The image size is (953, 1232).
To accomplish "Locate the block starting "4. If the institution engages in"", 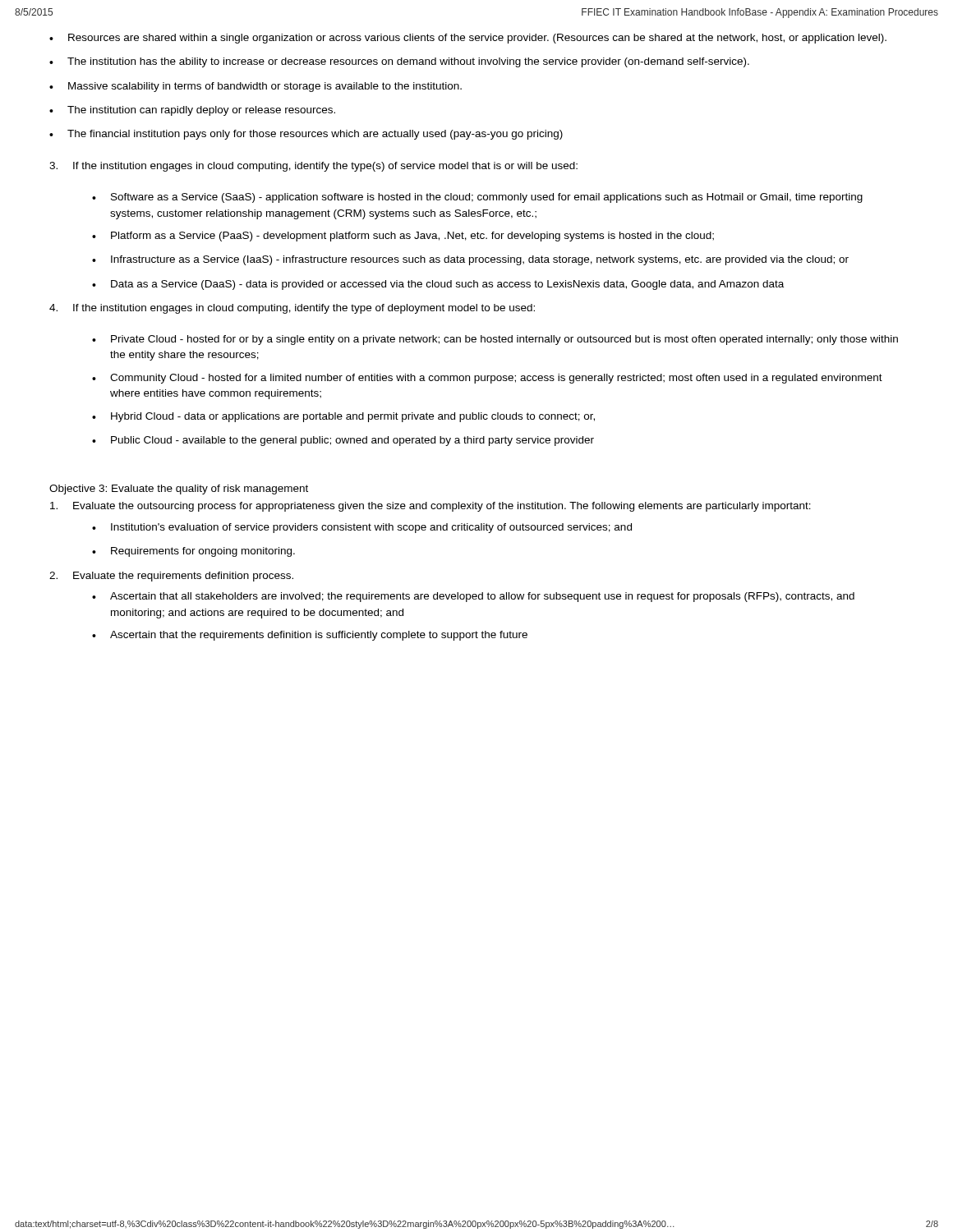I will [476, 308].
